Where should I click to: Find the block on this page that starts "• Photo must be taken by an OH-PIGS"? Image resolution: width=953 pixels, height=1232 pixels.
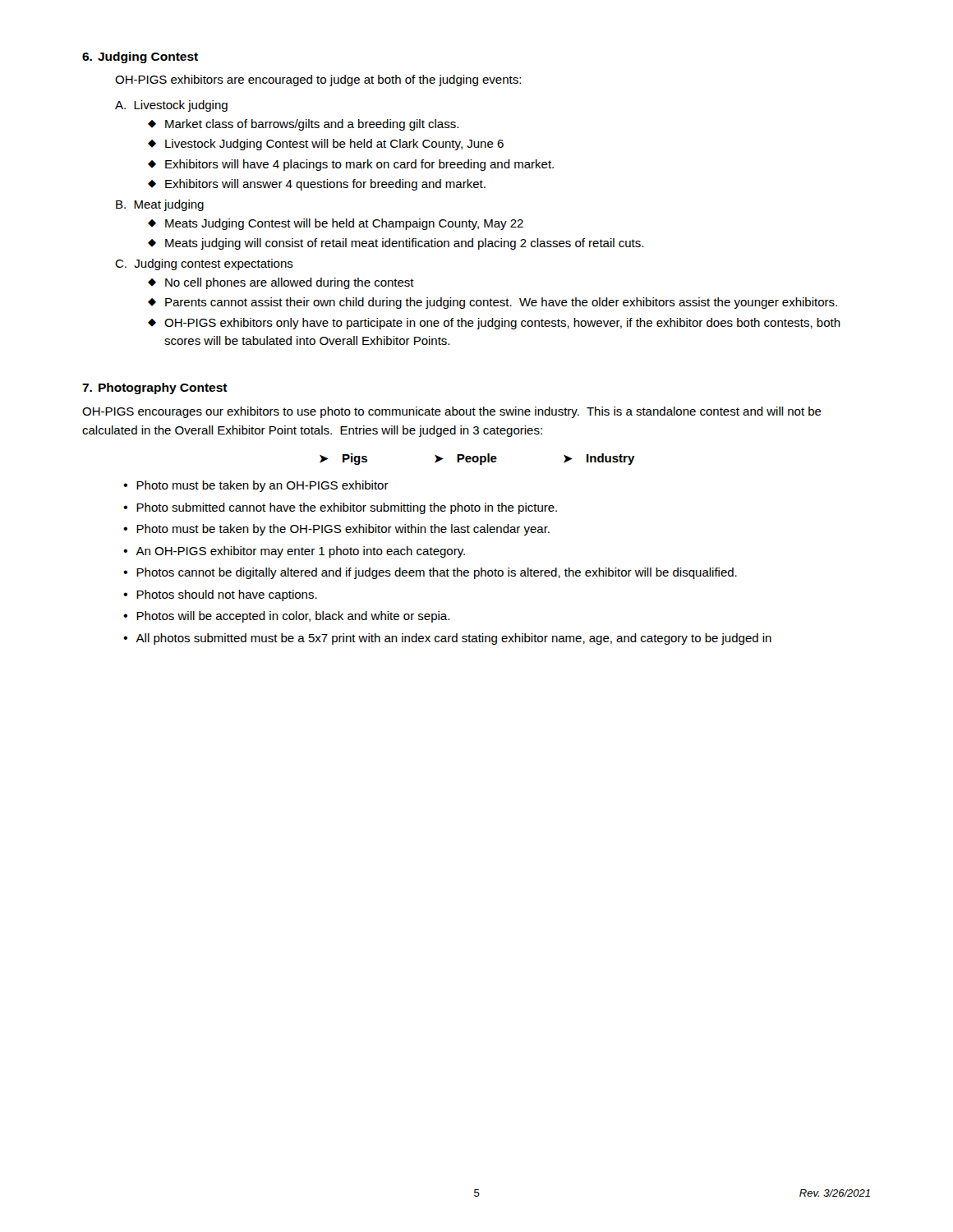tap(256, 486)
